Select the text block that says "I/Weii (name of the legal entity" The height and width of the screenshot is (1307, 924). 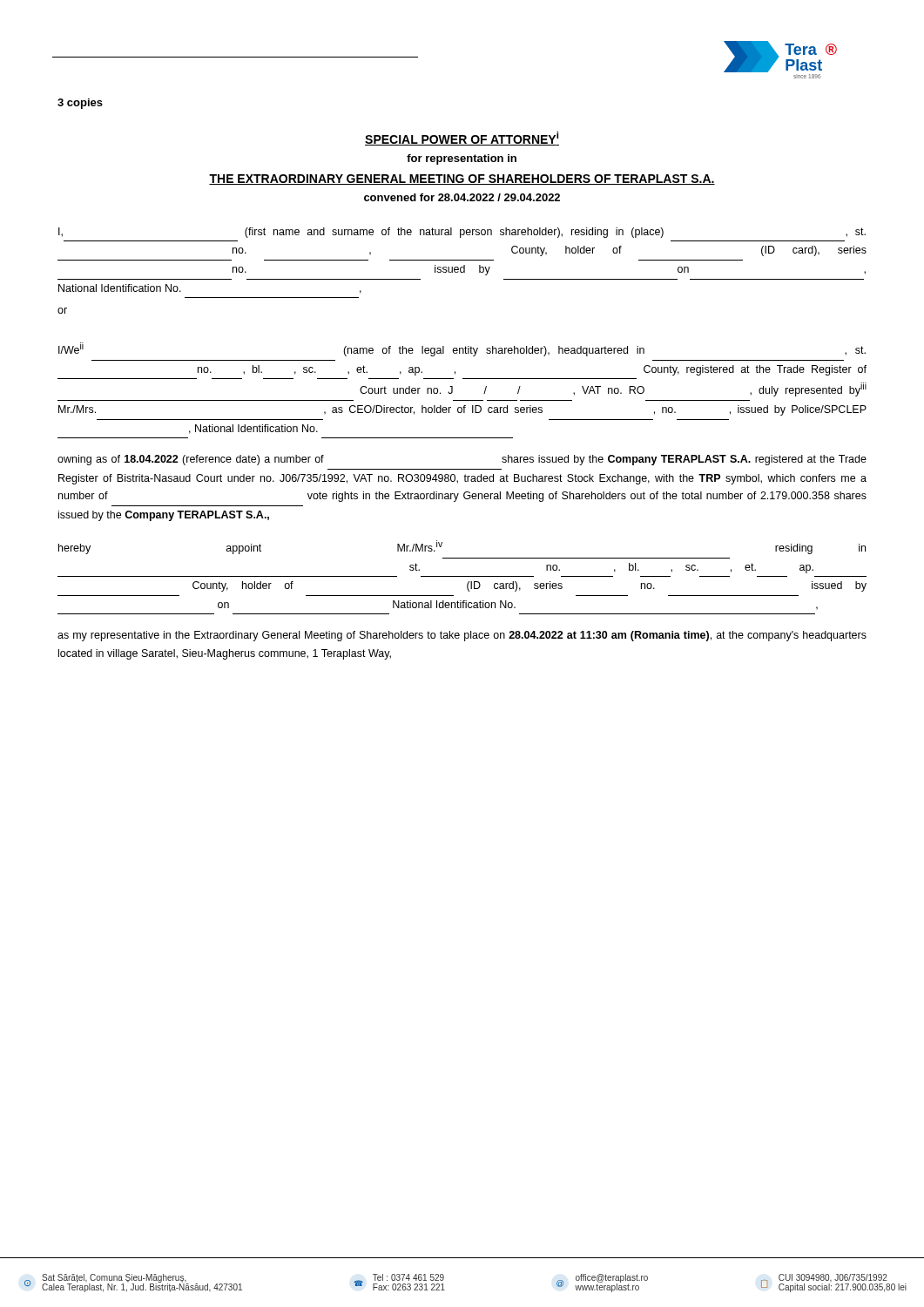pos(462,390)
